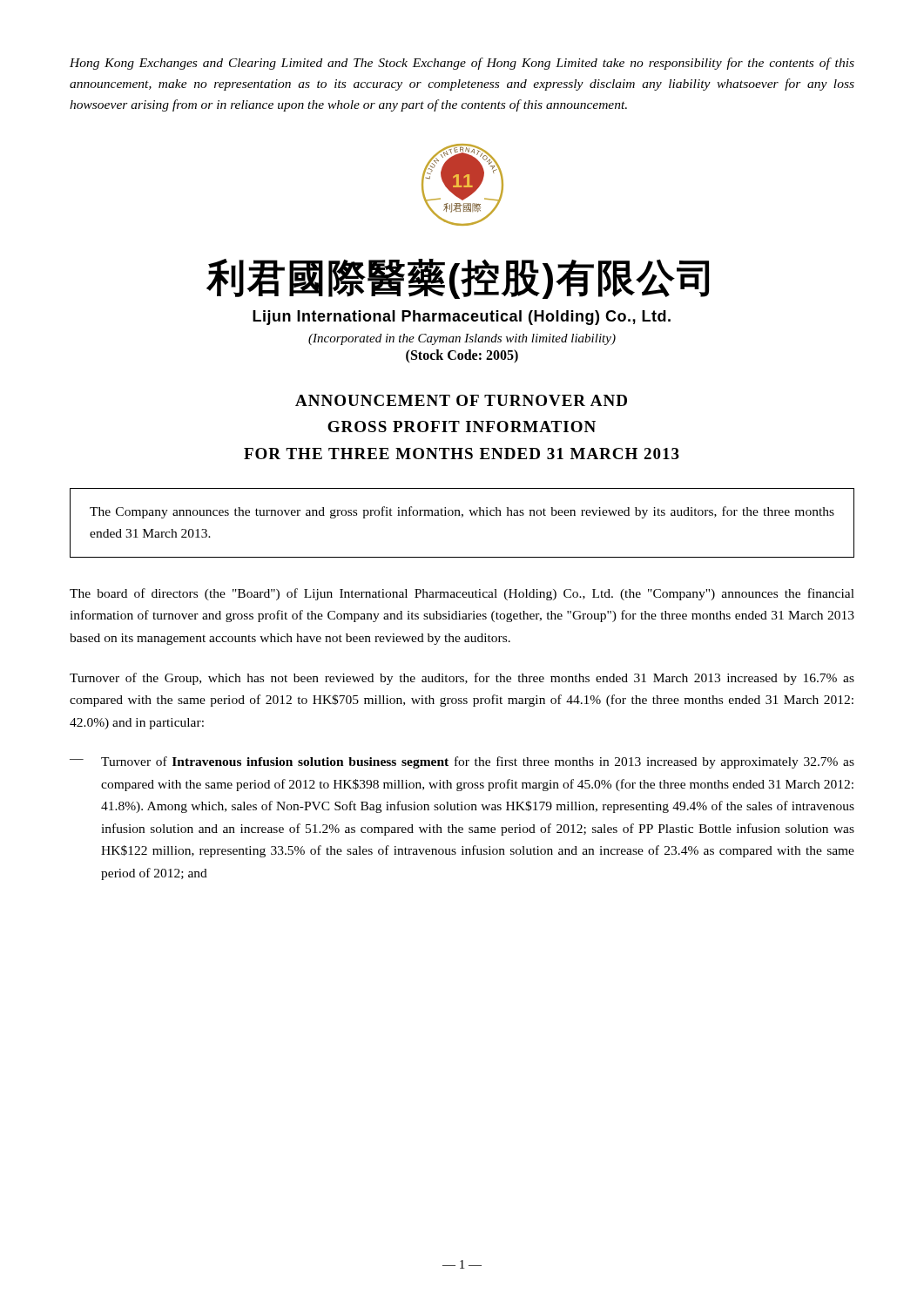Point to the block beginning "The Company announces the turnover and gross"
924x1307 pixels.
click(462, 522)
